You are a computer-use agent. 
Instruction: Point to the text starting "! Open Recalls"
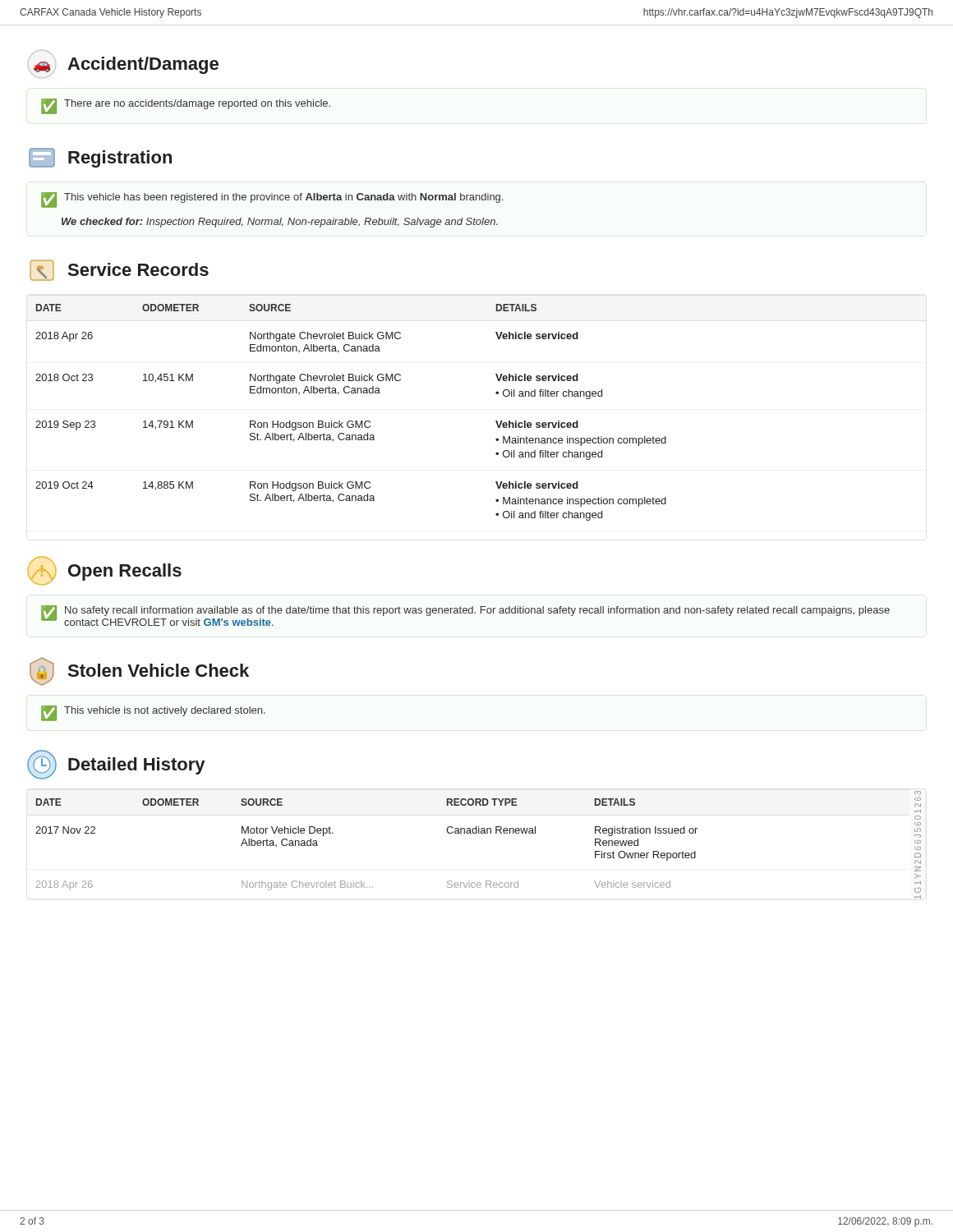click(x=104, y=571)
